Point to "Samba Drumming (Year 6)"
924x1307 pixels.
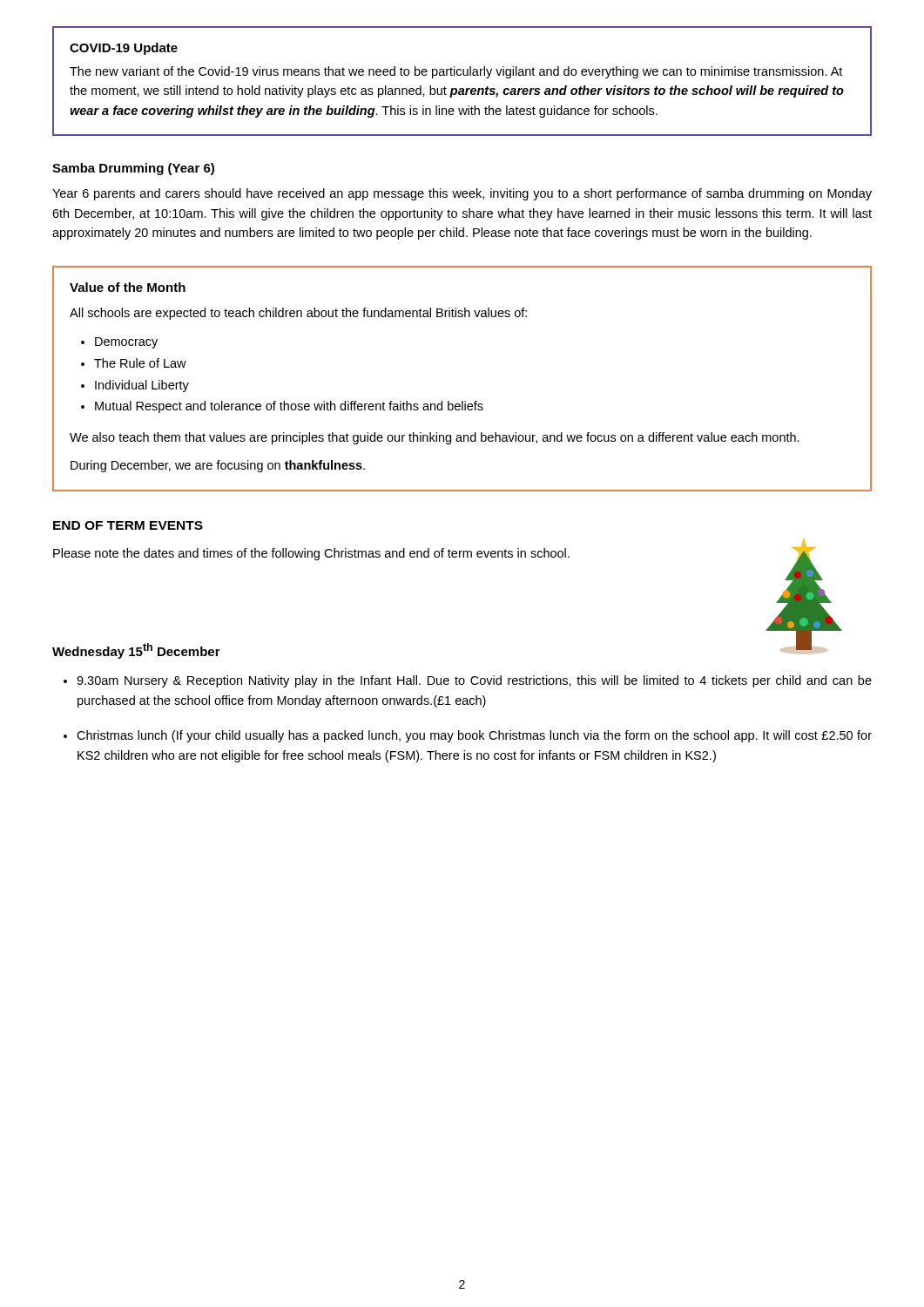click(x=134, y=168)
